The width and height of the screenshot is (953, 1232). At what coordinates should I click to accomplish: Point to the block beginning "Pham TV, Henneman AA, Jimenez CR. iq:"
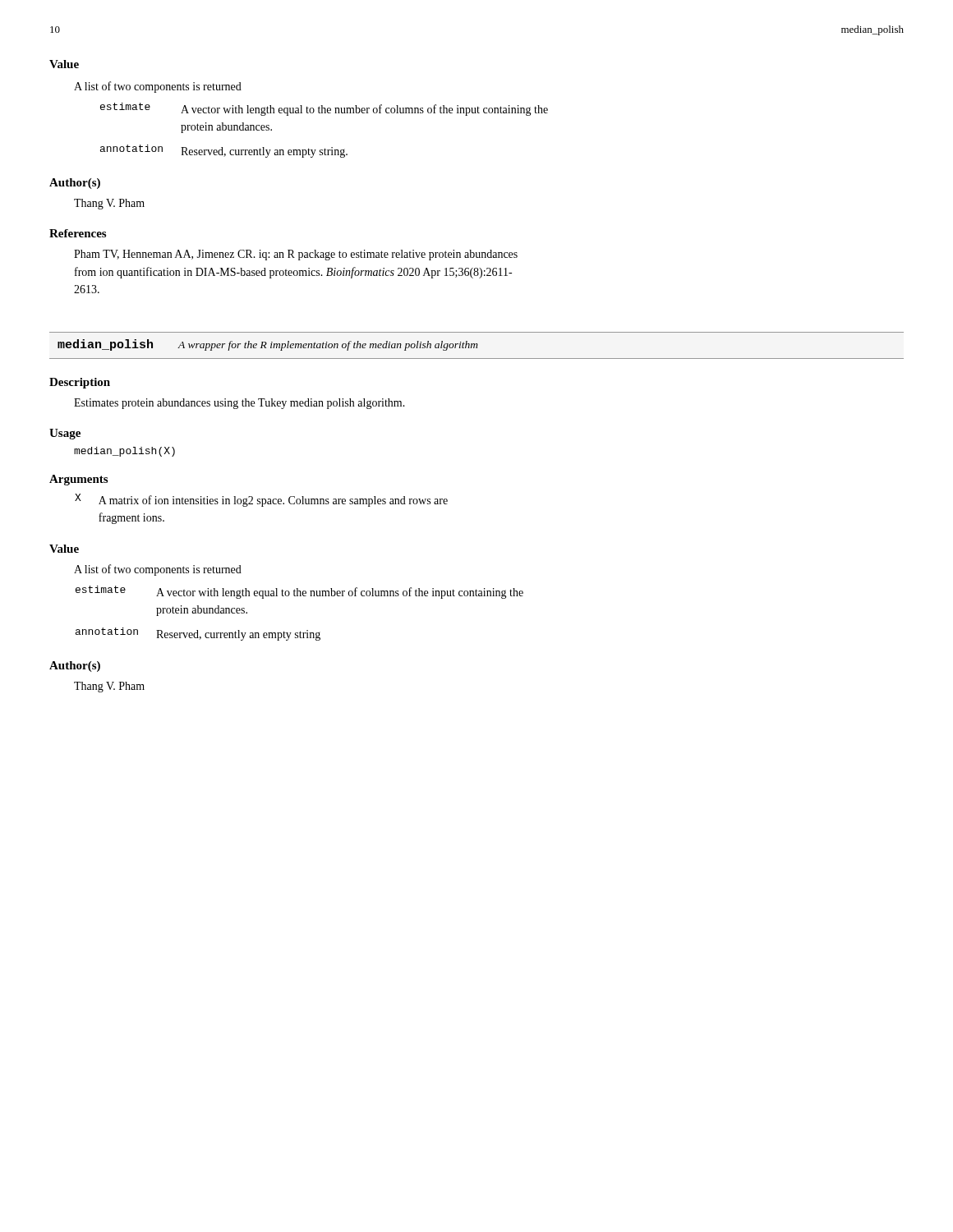[x=296, y=272]
